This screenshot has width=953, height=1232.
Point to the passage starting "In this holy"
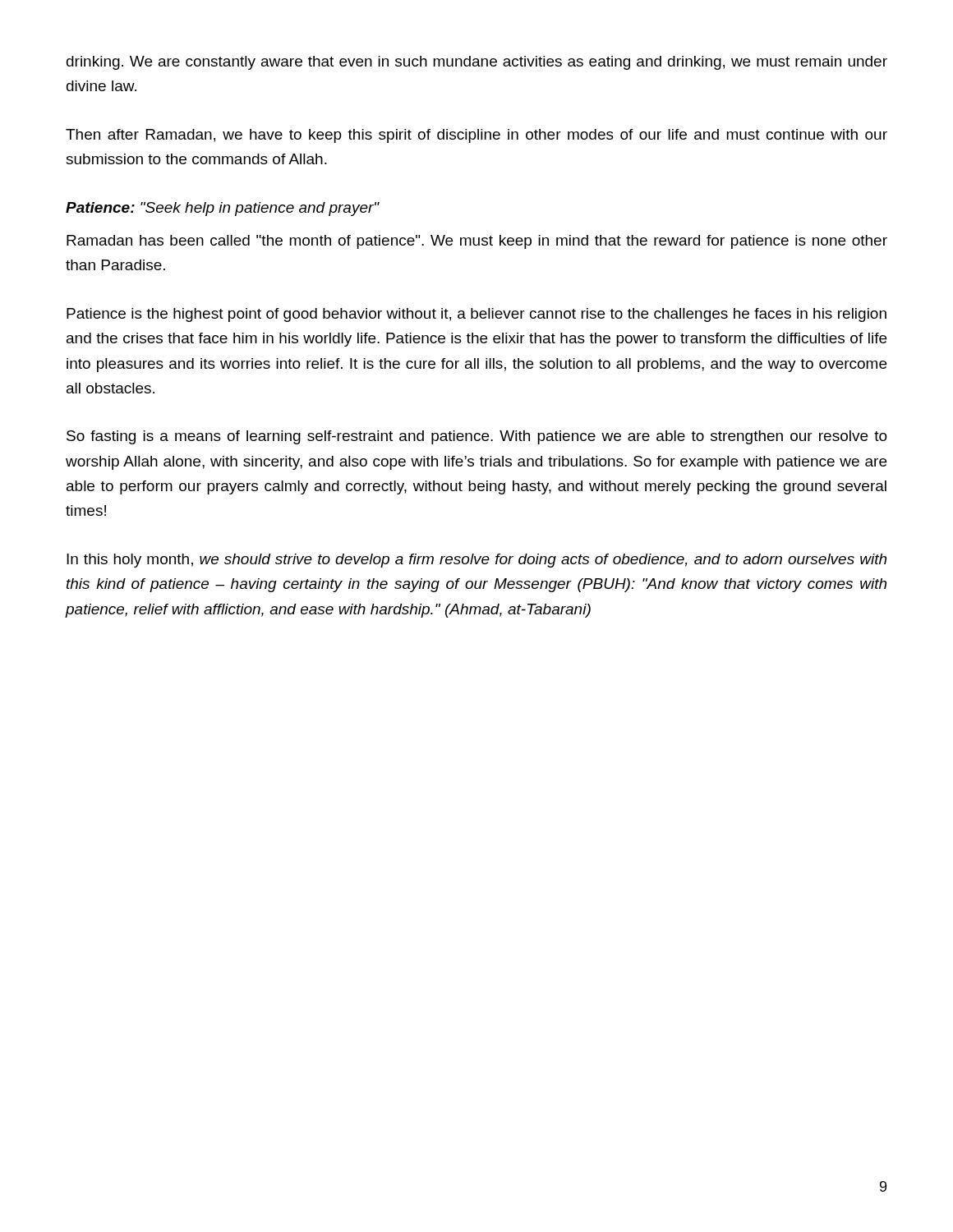(476, 584)
